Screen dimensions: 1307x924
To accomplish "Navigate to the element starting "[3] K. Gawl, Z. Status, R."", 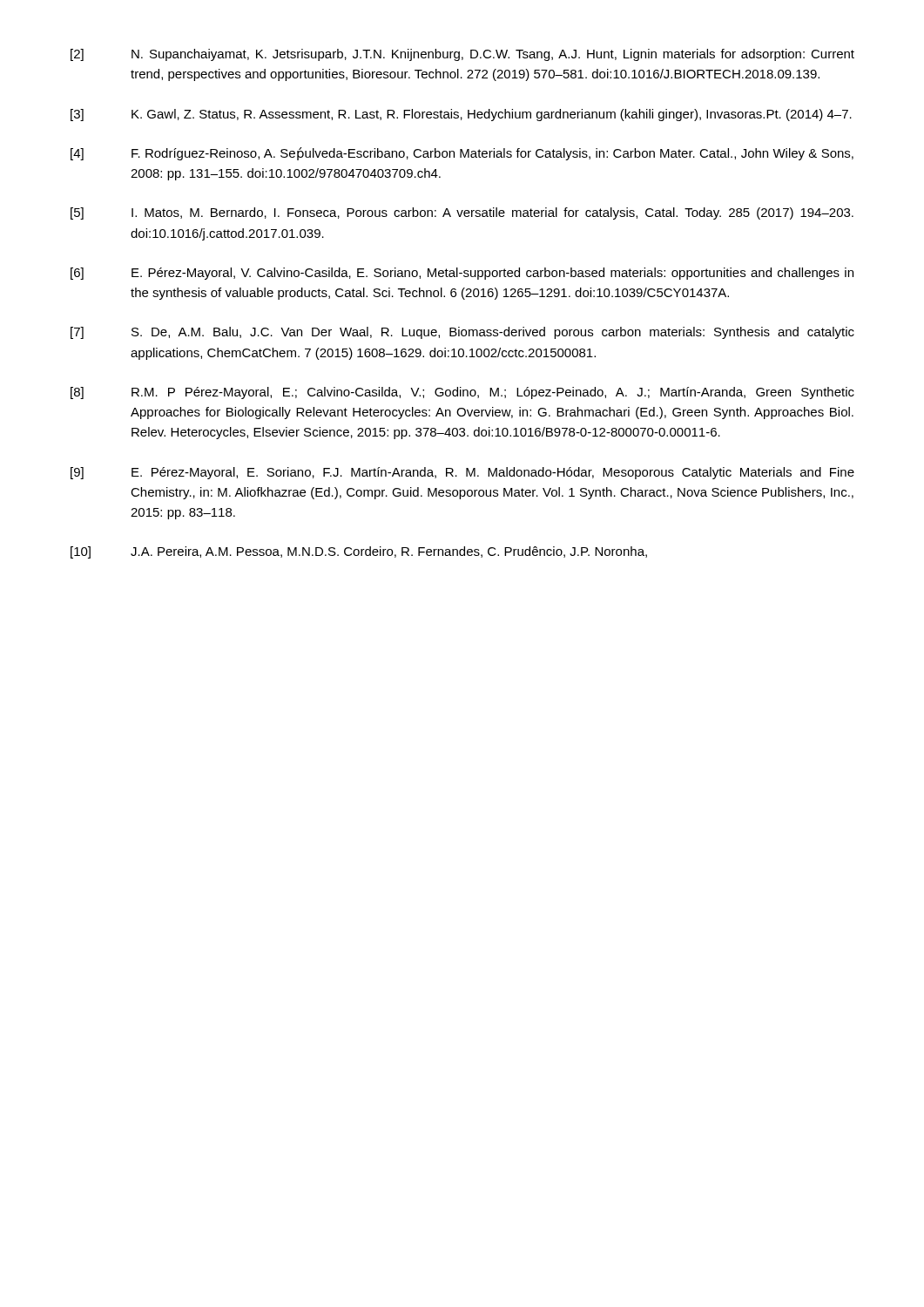I will point(461,113).
